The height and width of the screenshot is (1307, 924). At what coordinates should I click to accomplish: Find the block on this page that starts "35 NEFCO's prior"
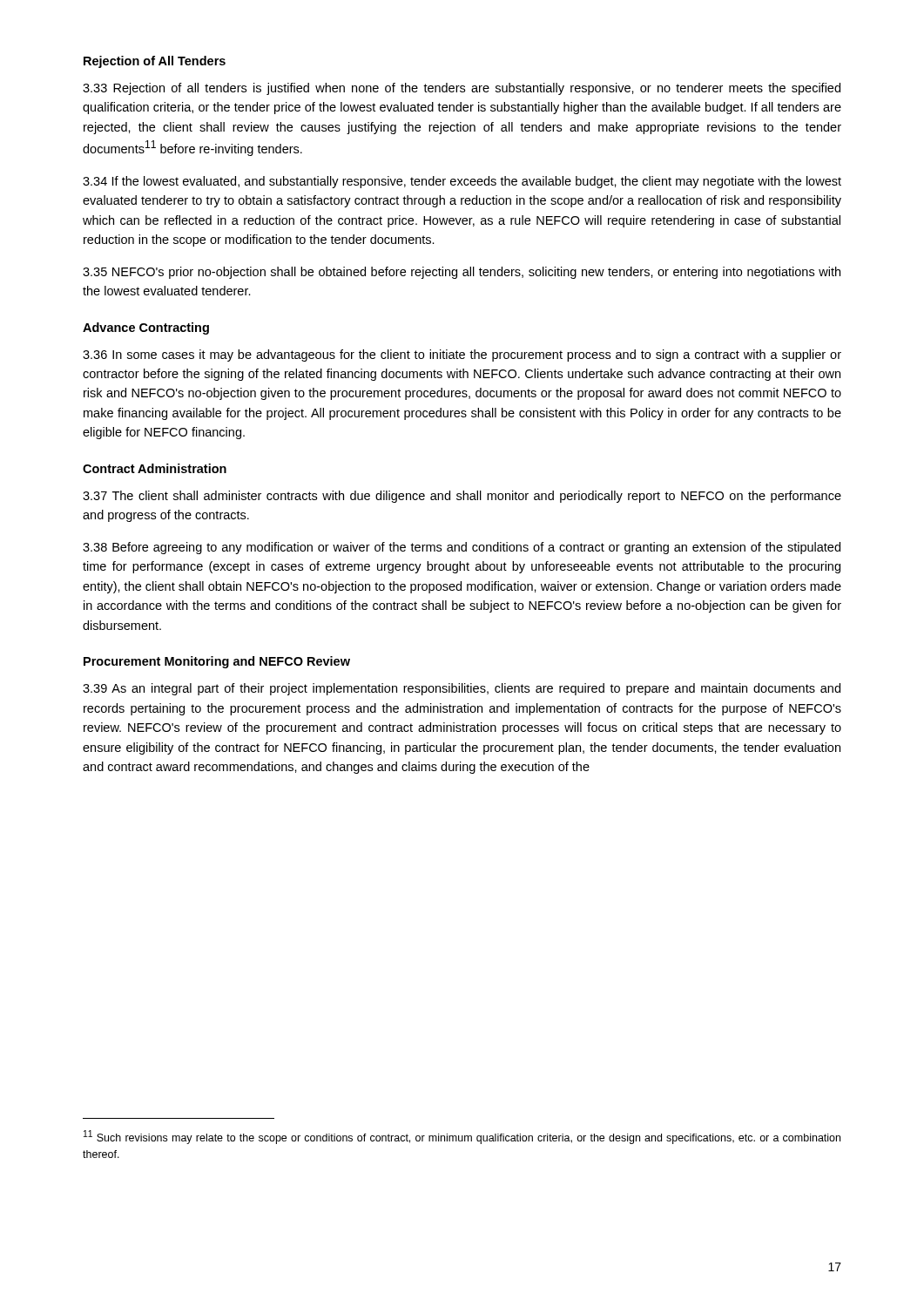[x=462, y=281]
